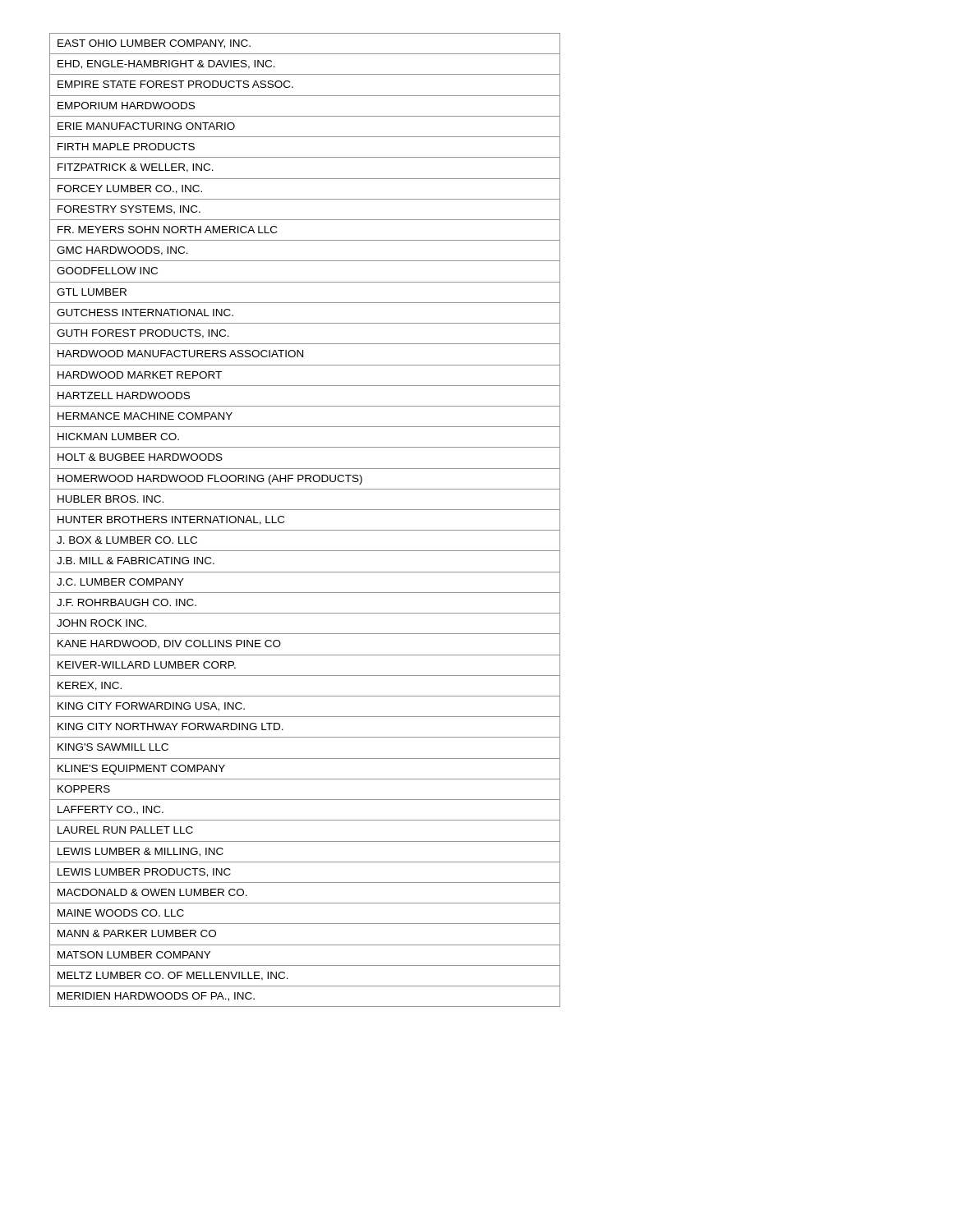Find "MATSON LUMBER COMPANY" on this page

tap(134, 955)
